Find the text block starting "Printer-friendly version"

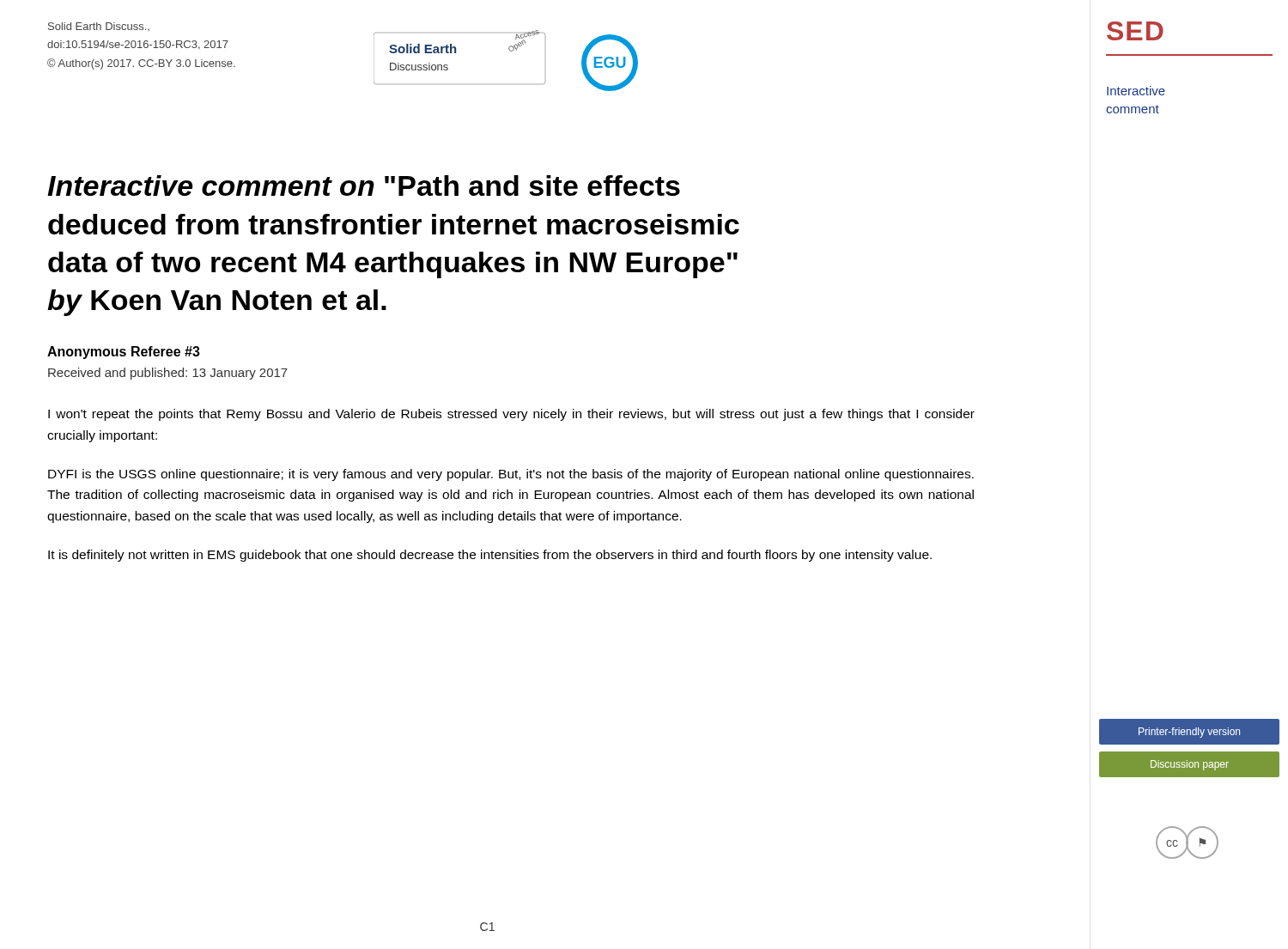[1189, 732]
